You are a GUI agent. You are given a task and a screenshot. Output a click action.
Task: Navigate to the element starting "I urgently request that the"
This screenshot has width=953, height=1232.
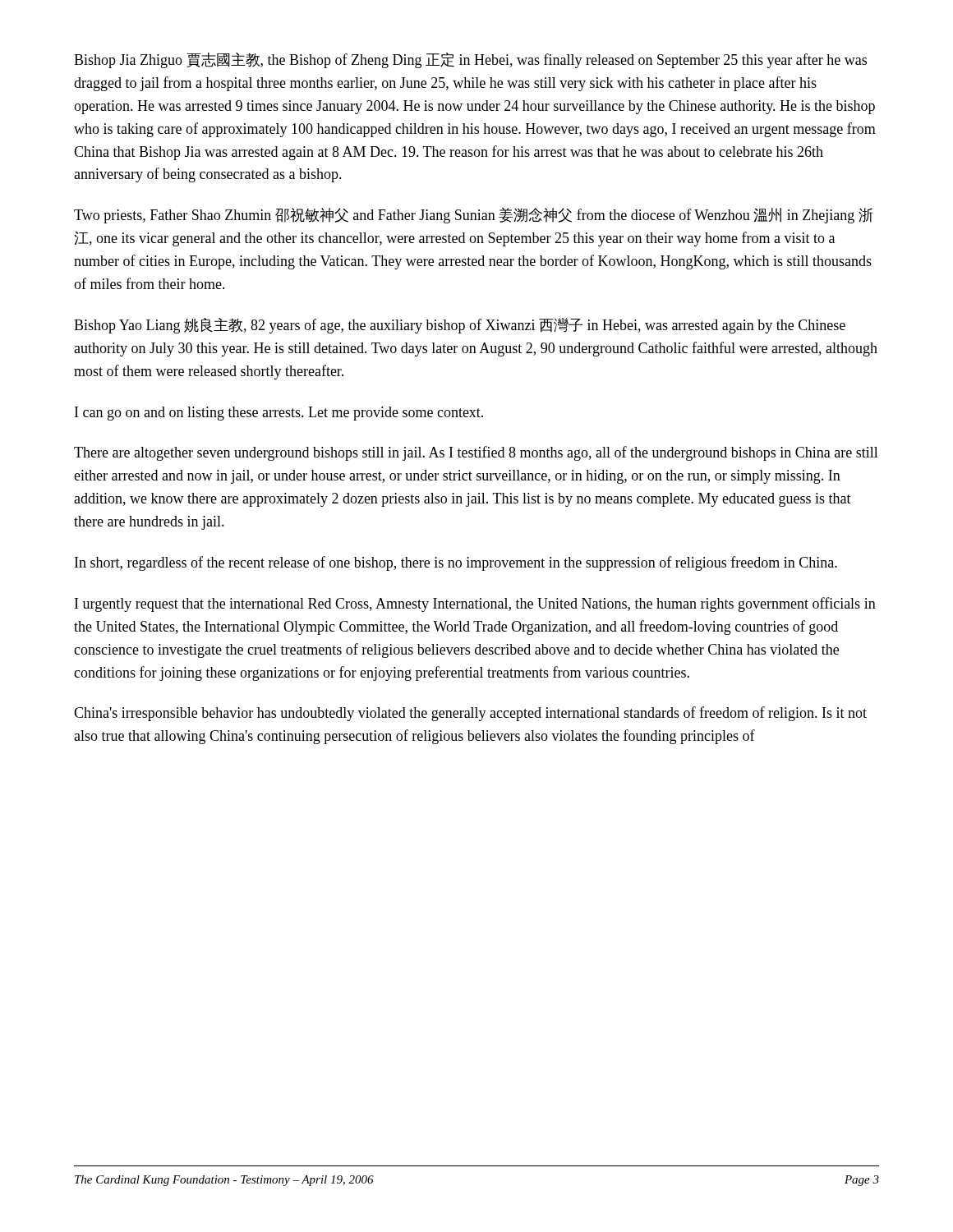pyautogui.click(x=475, y=638)
